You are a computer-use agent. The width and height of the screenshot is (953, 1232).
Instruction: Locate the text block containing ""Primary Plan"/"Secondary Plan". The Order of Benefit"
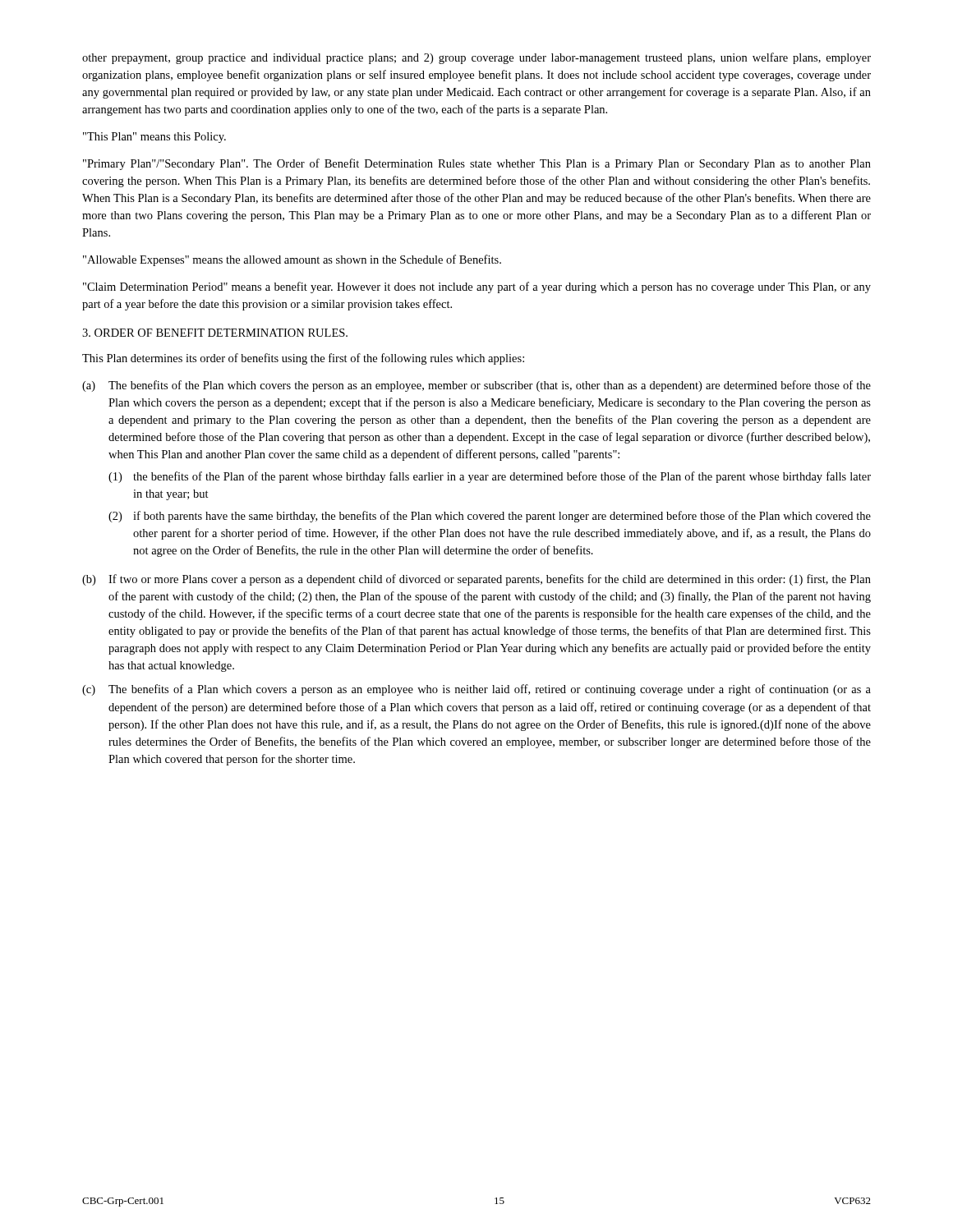coord(476,198)
